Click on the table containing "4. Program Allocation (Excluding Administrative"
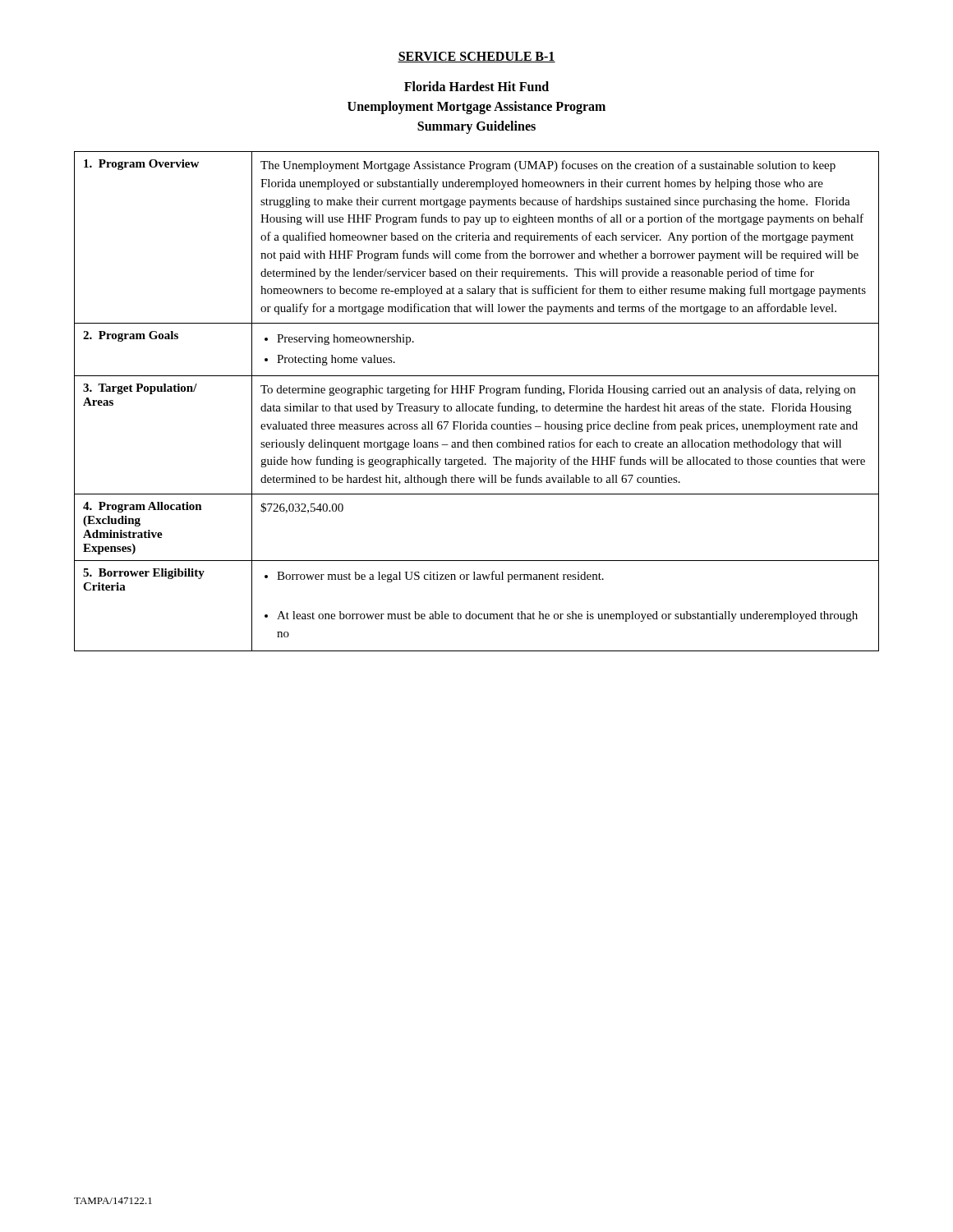Screen dimensions: 1232x953 coord(476,401)
